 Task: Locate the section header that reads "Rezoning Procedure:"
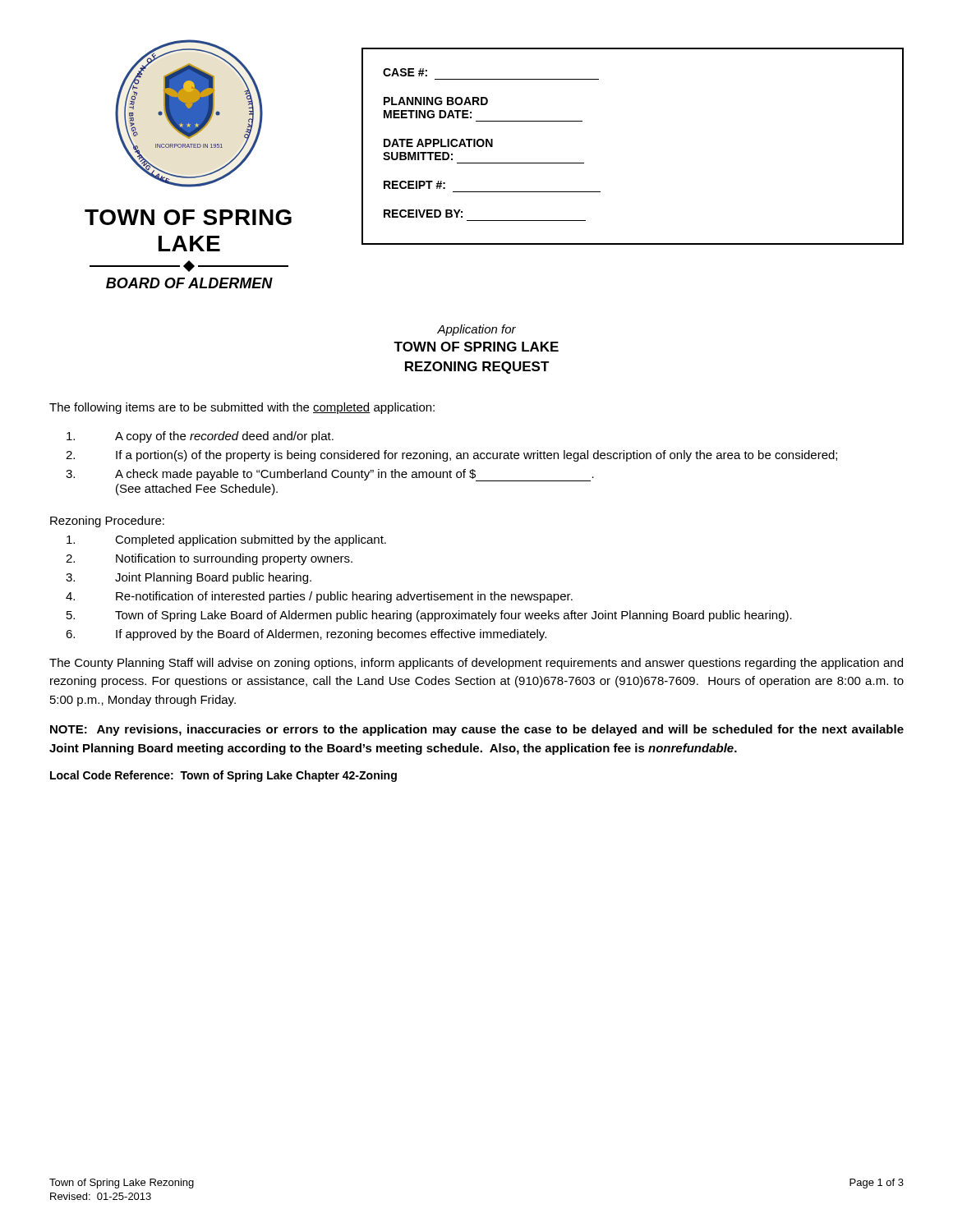click(x=107, y=520)
